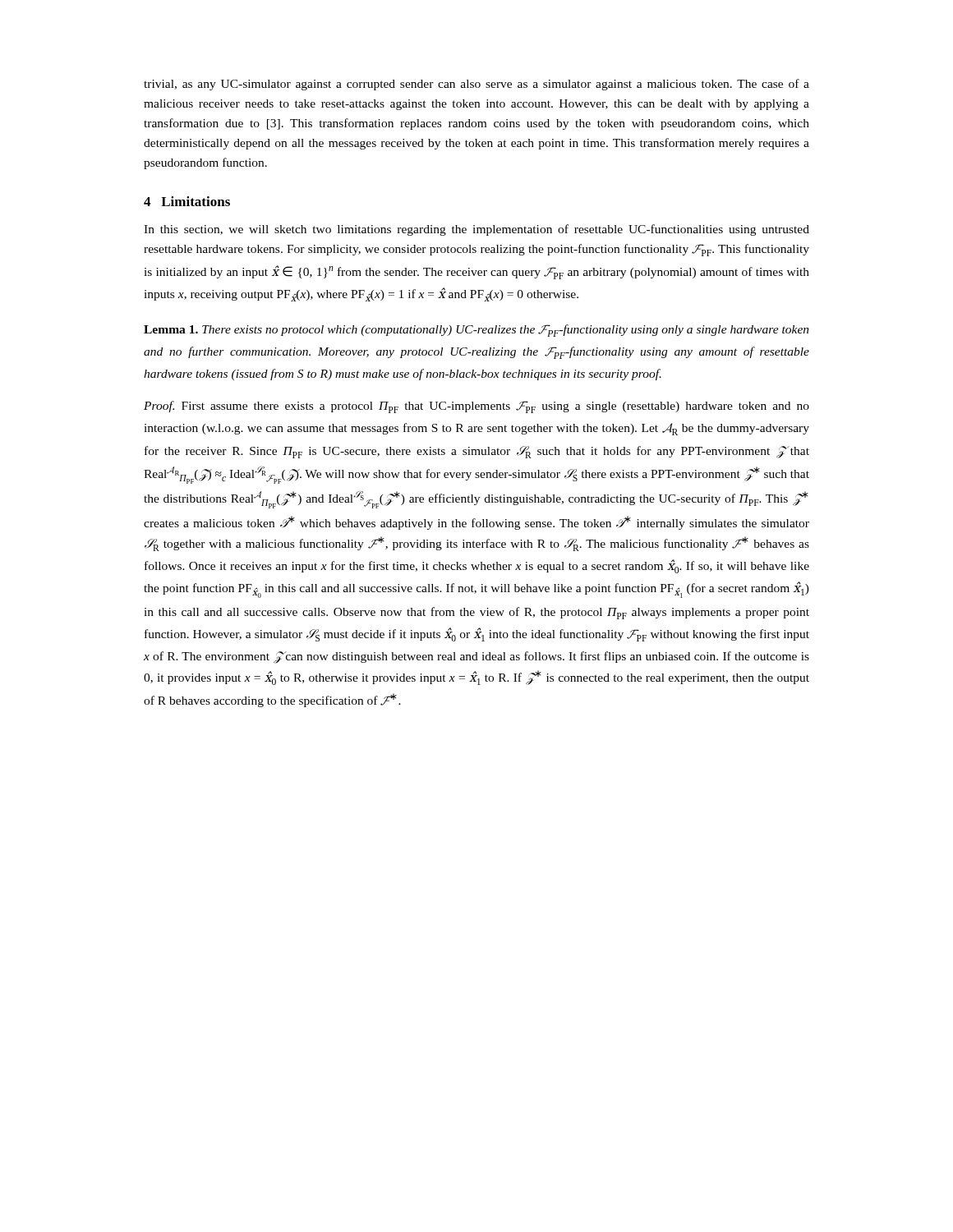Where is the passage that starts "Proof. First assume there"?
The image size is (953, 1232).
(476, 553)
